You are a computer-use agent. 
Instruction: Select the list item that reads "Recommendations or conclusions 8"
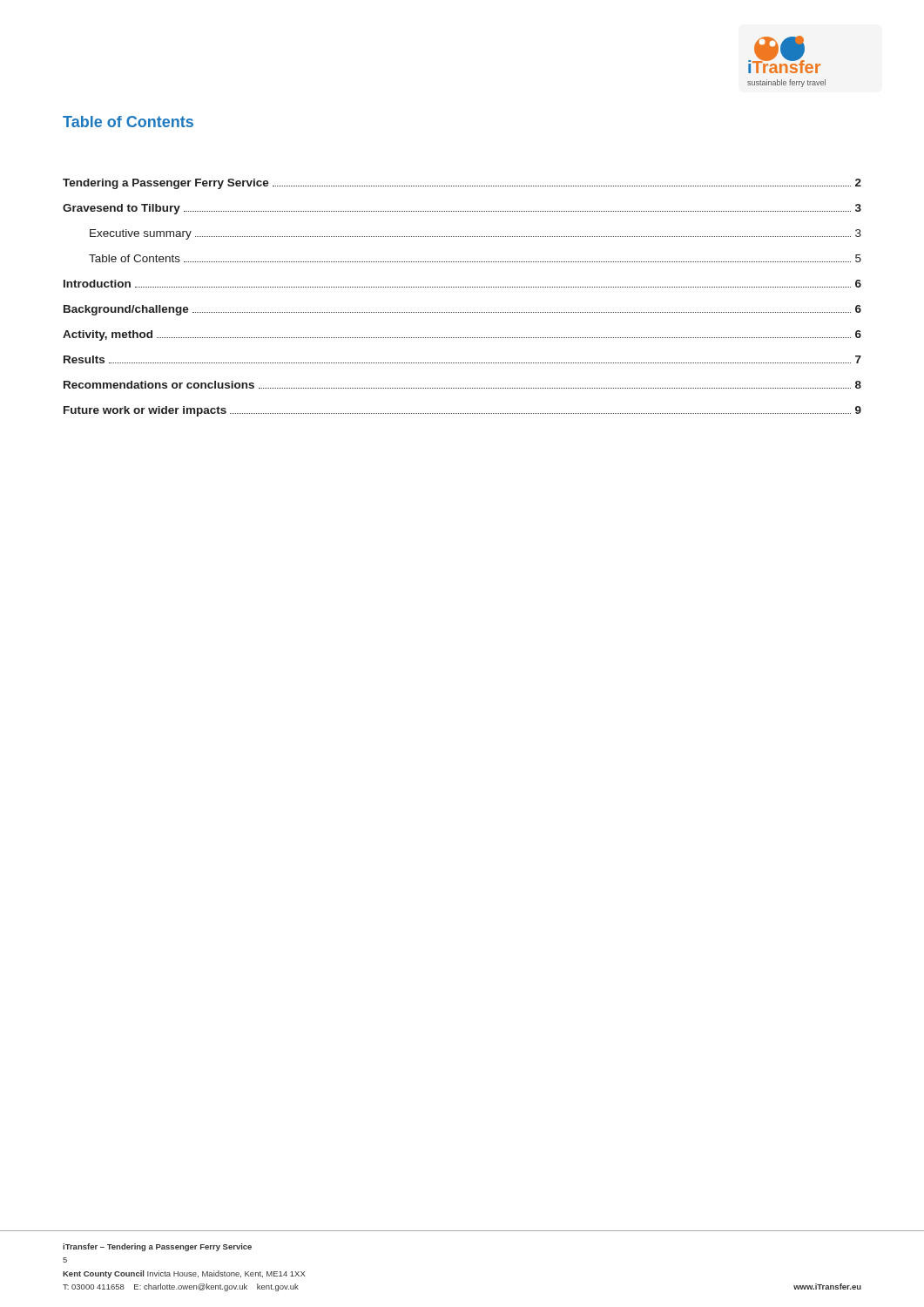click(462, 385)
